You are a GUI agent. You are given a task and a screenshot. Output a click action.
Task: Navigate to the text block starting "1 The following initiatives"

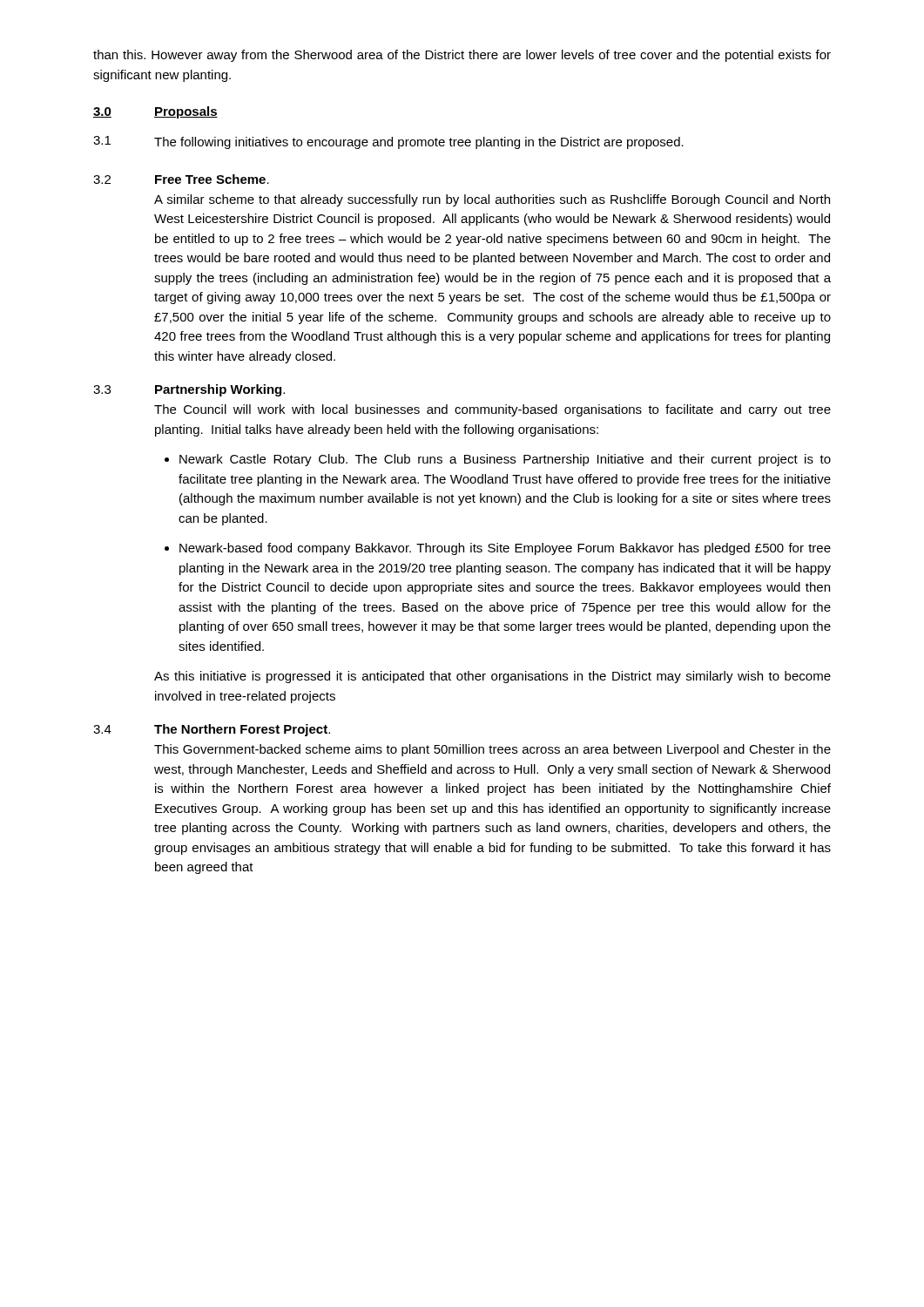click(462, 142)
